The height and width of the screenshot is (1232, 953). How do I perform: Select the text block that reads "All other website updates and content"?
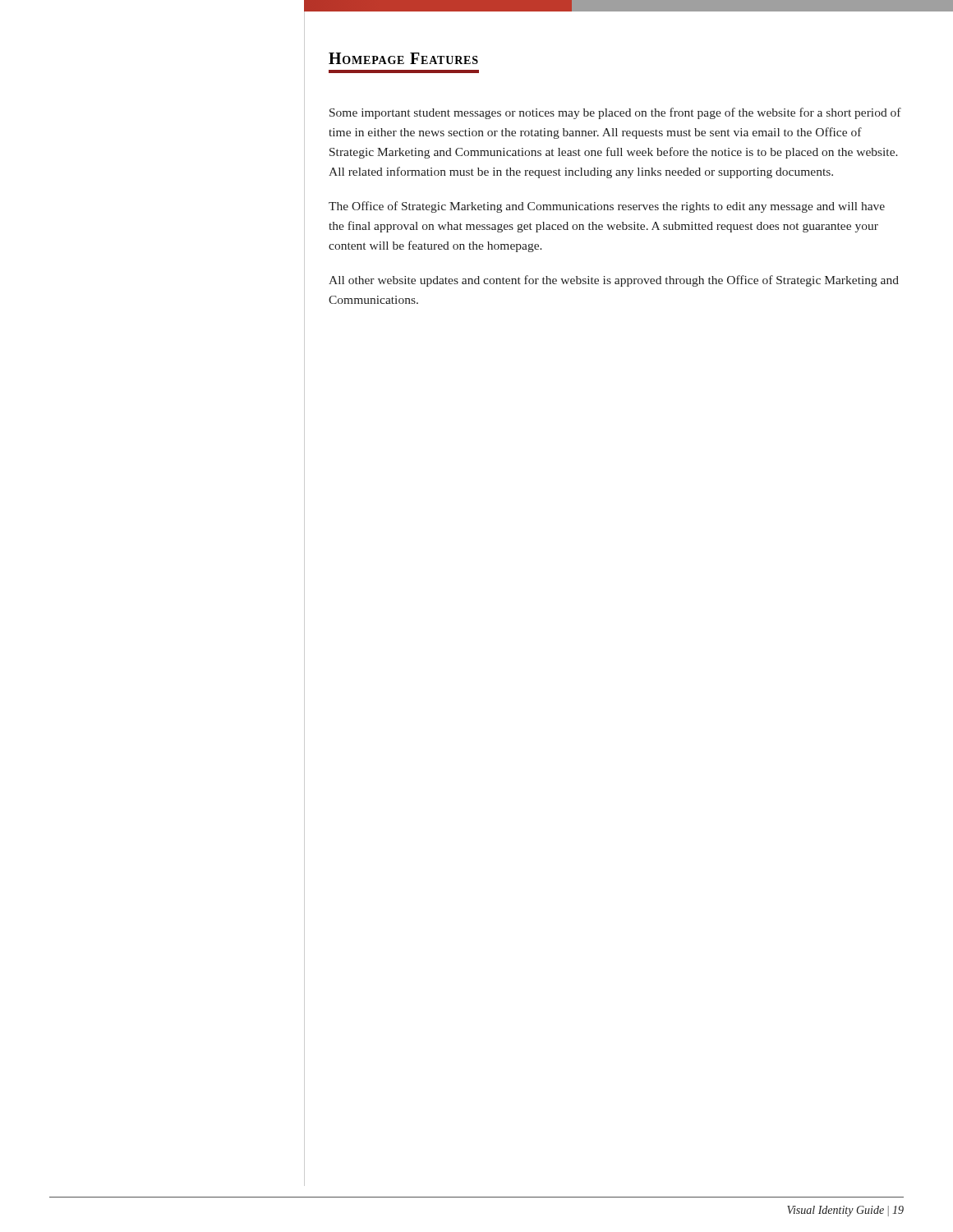tap(614, 290)
